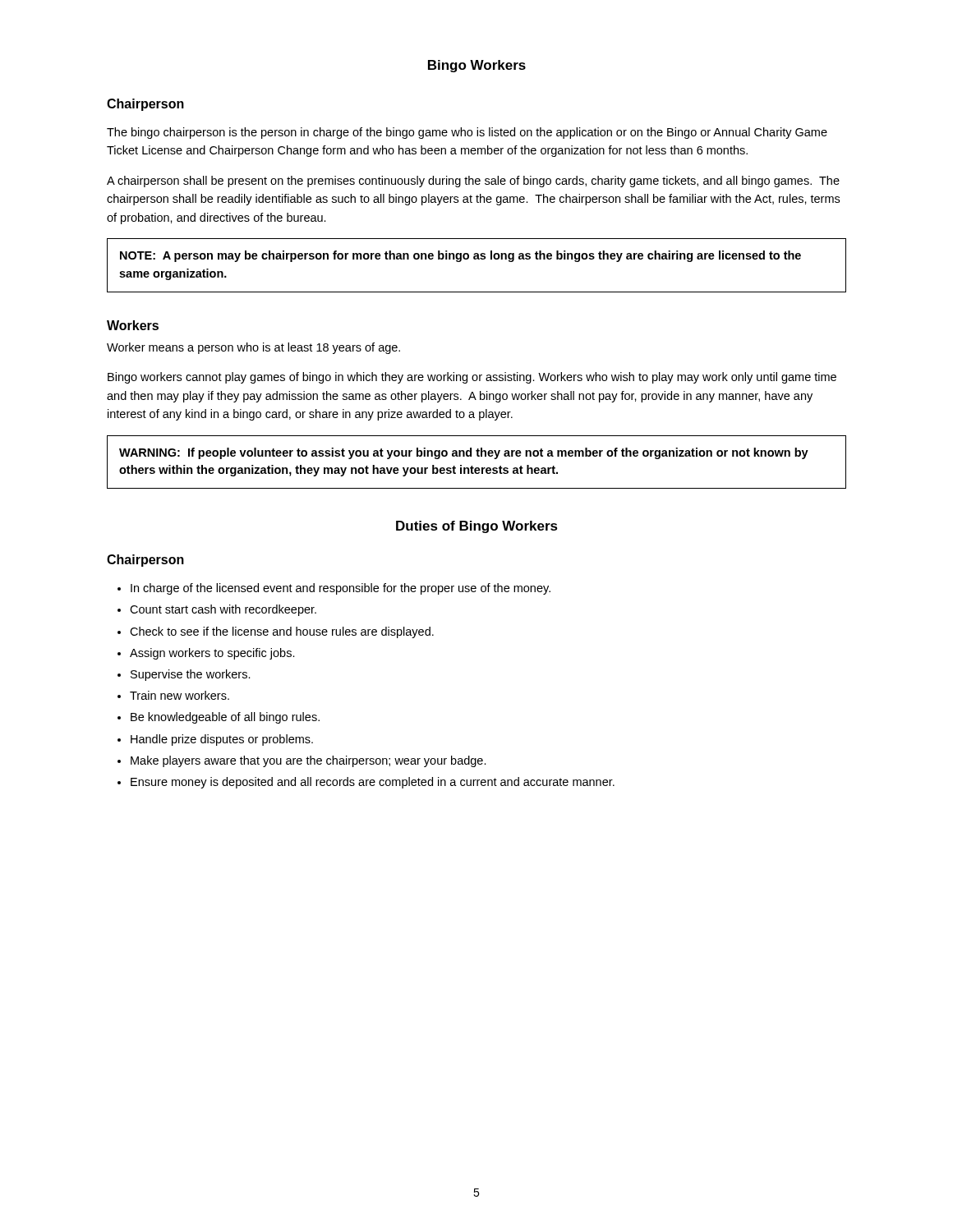Click on the block starting "NOTE: A person may be"

(x=460, y=265)
